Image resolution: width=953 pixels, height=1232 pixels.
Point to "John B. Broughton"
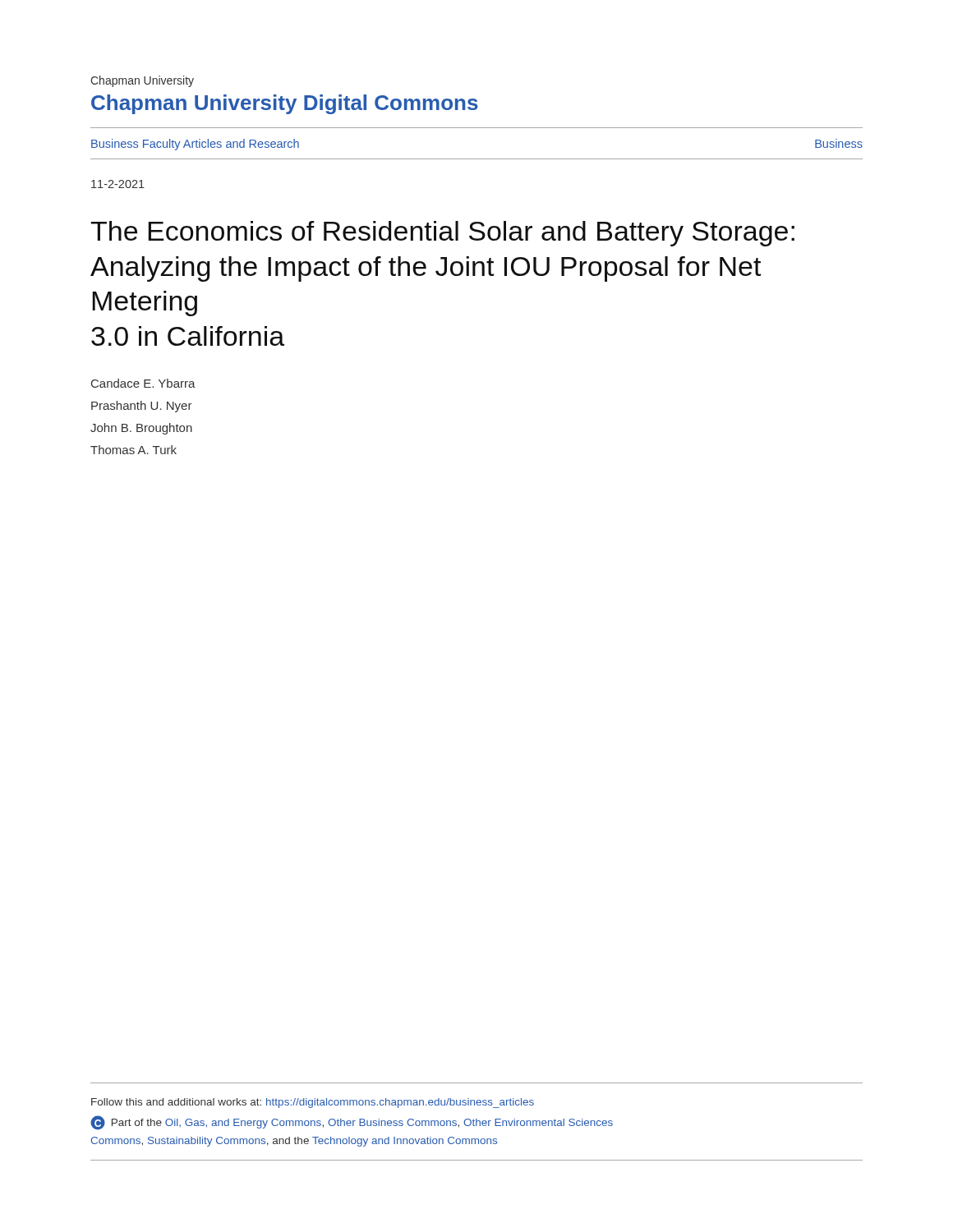(x=141, y=428)
